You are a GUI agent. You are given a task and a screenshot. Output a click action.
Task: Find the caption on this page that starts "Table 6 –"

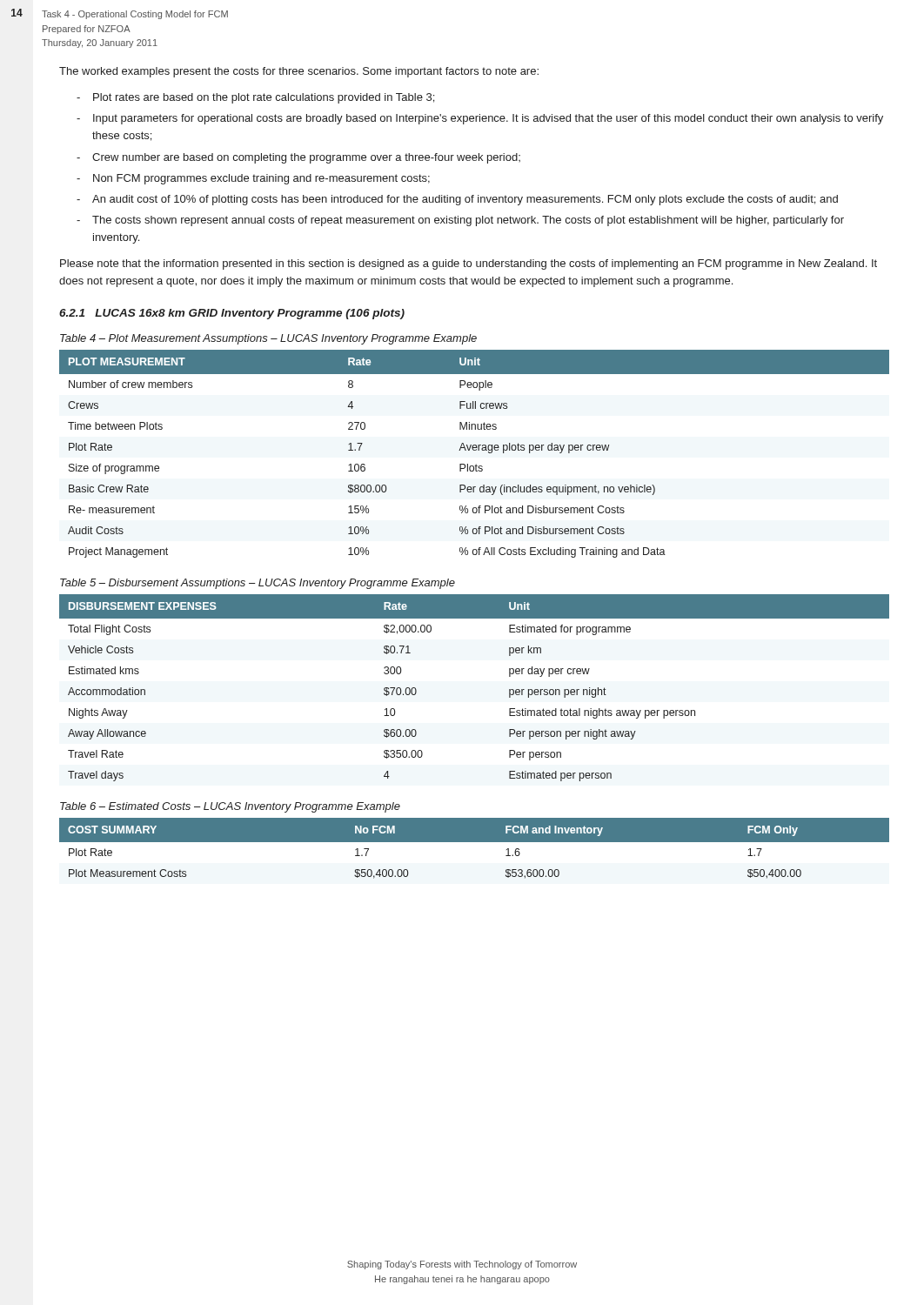coord(230,806)
